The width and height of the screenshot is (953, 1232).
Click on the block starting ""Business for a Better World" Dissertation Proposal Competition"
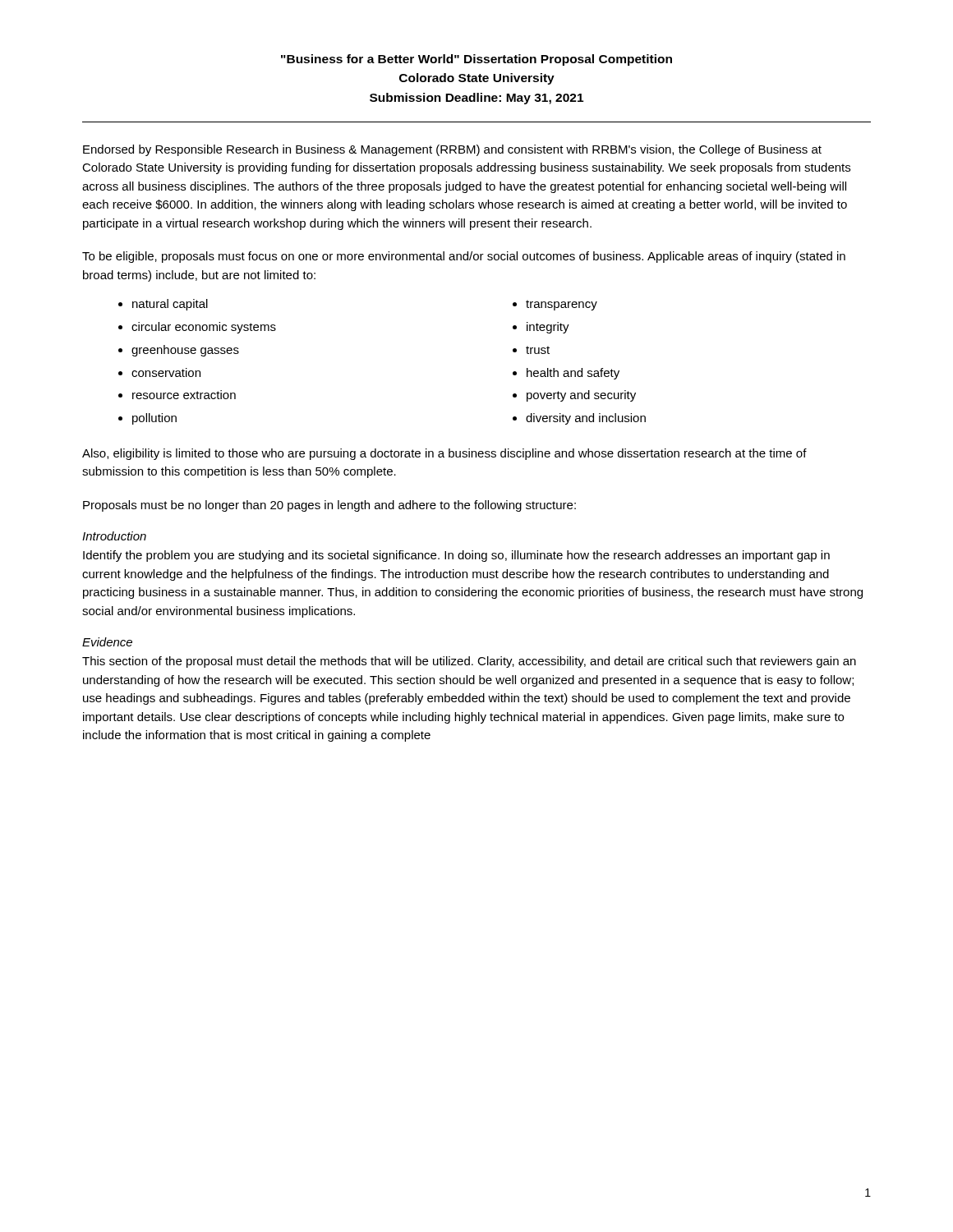476,78
